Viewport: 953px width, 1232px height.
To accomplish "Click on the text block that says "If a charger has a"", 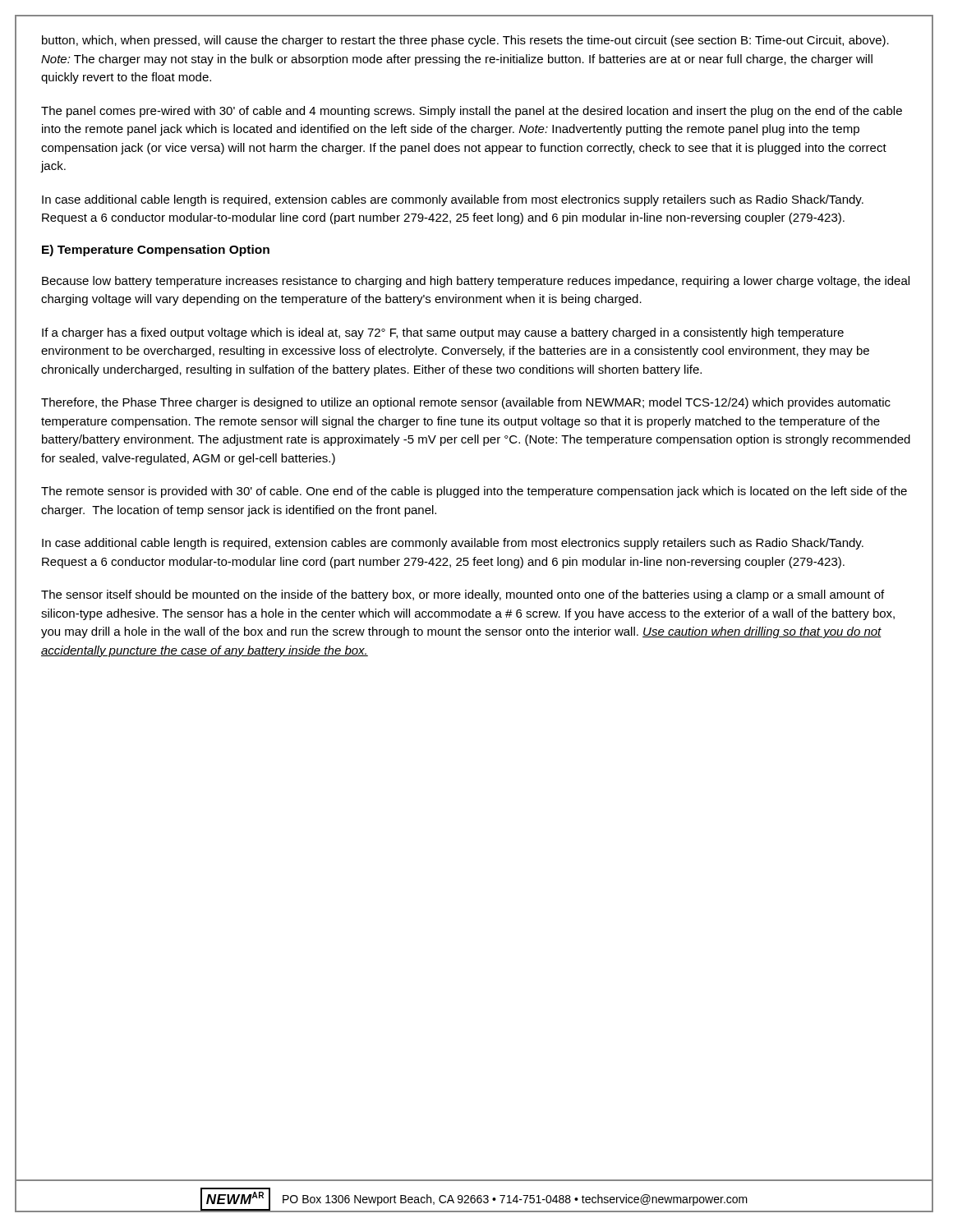I will click(x=455, y=350).
